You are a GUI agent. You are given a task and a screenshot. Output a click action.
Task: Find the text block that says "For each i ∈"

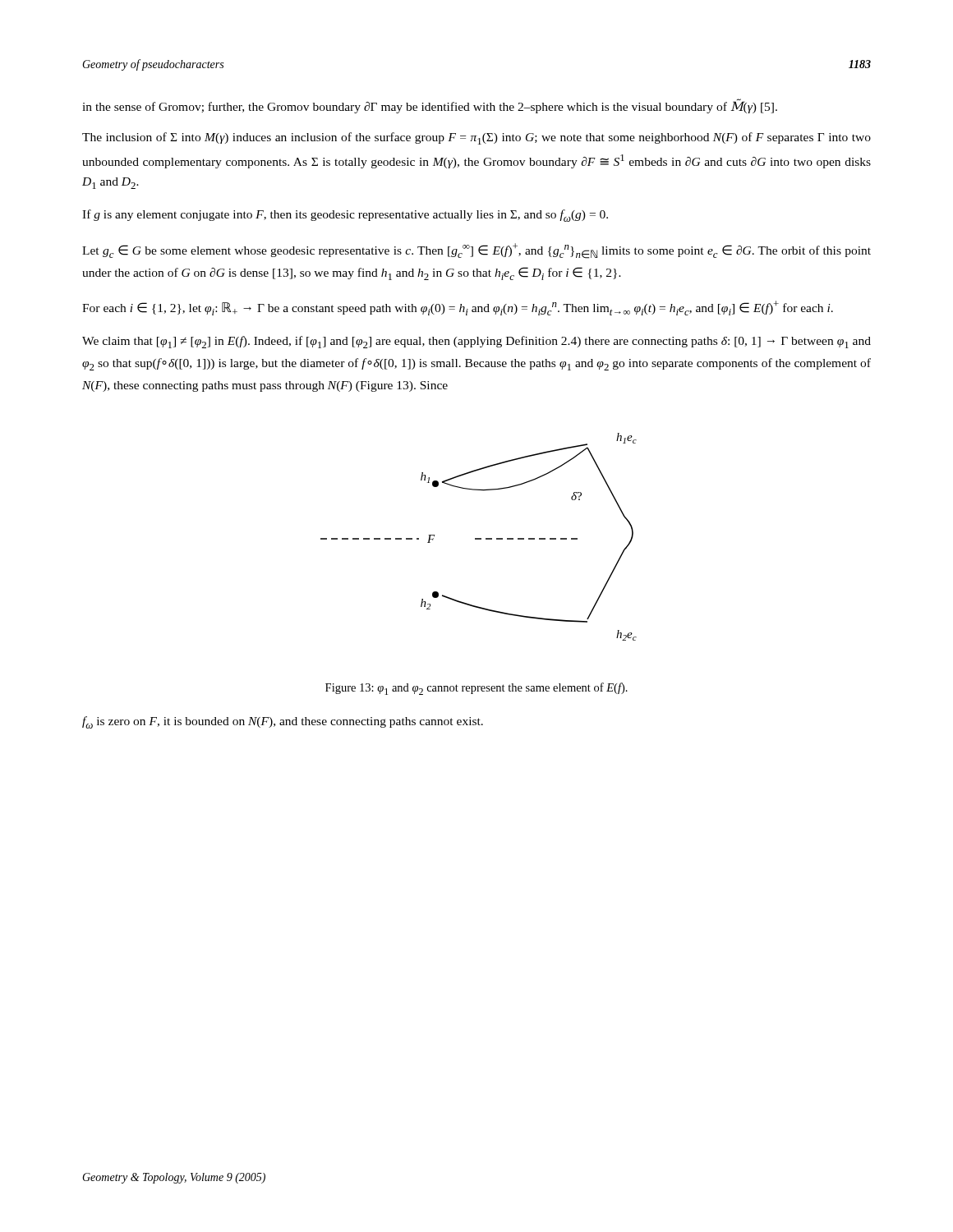476,308
